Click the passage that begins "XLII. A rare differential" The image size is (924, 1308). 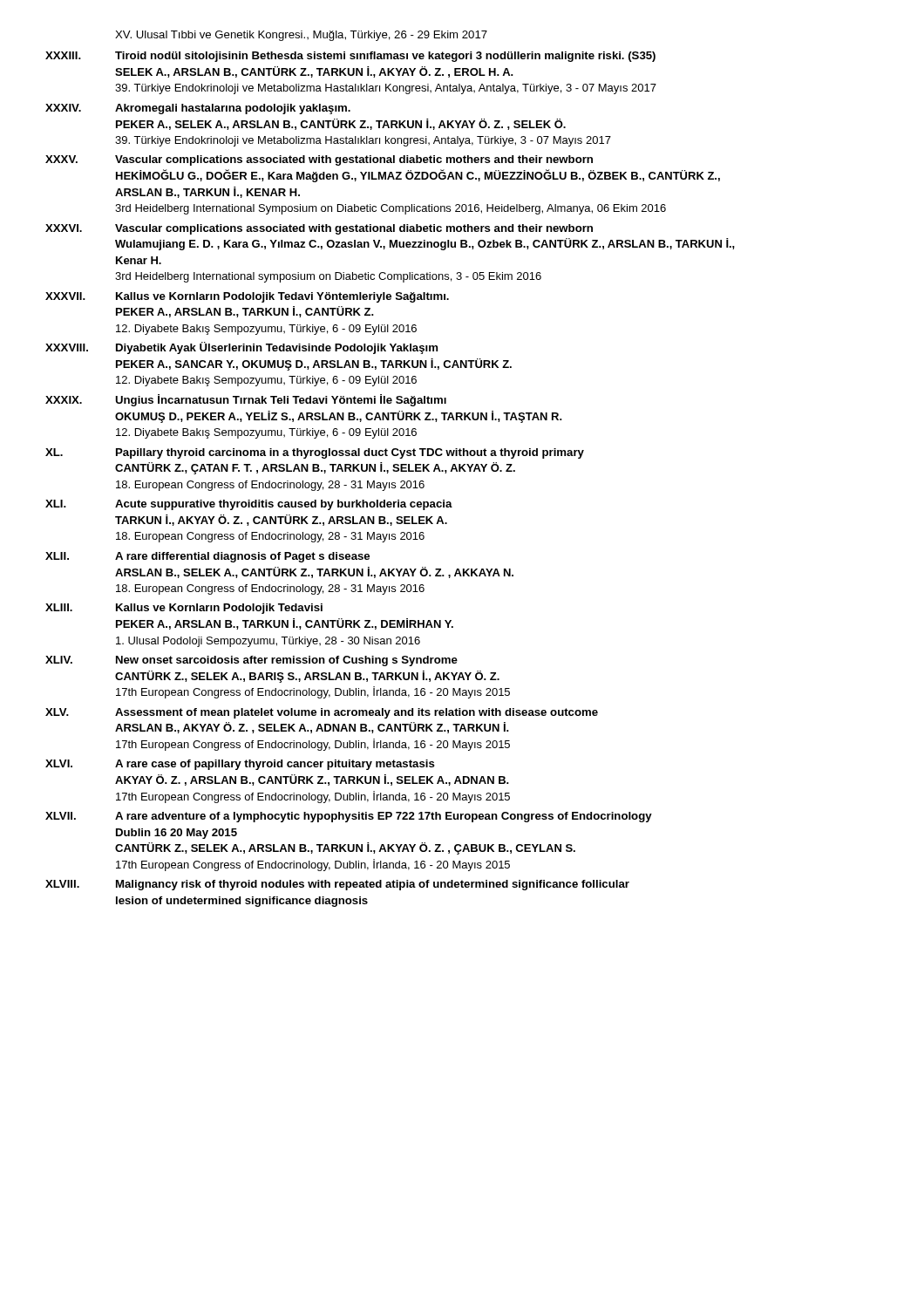click(464, 573)
